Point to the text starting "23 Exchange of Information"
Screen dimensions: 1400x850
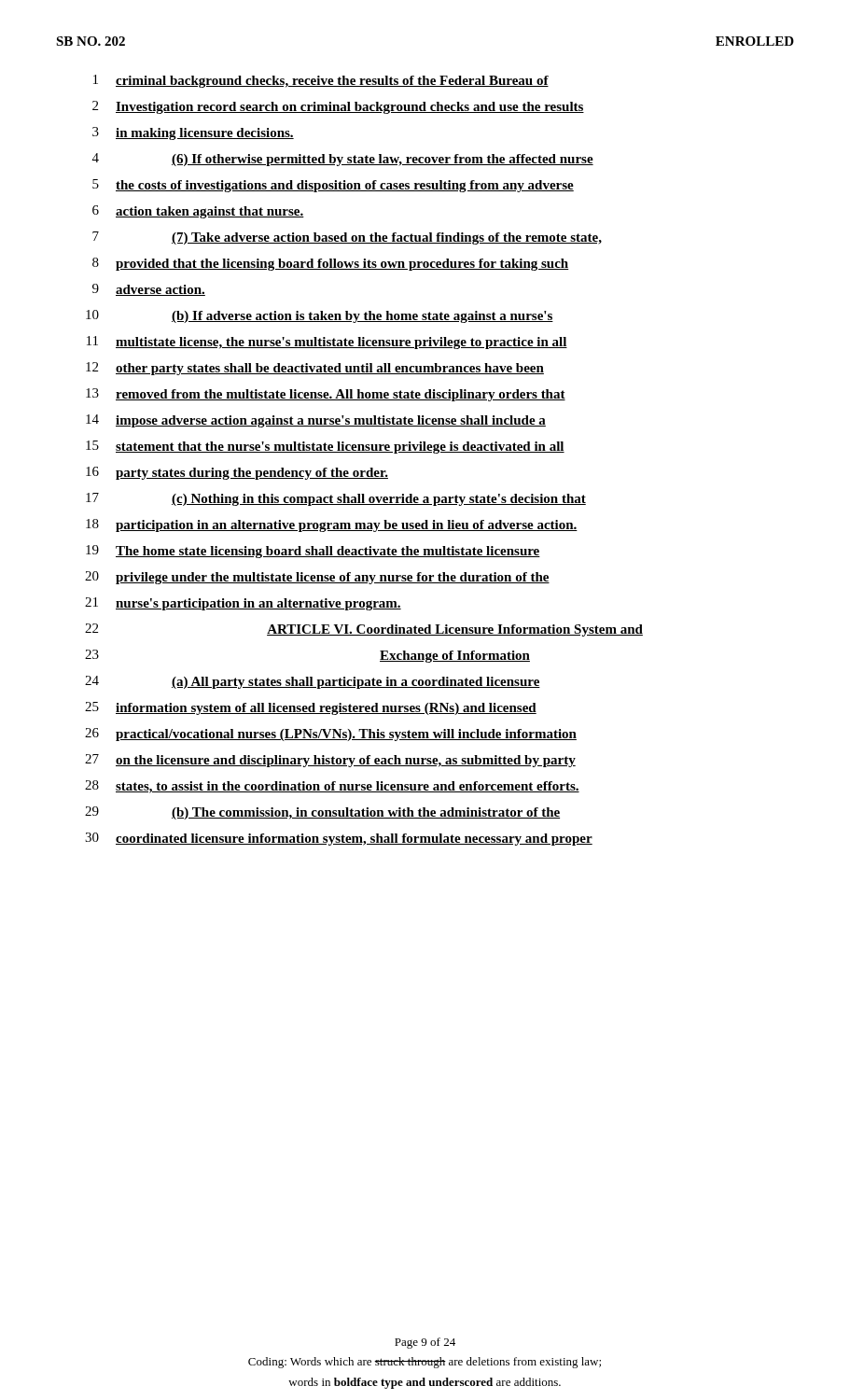(425, 654)
